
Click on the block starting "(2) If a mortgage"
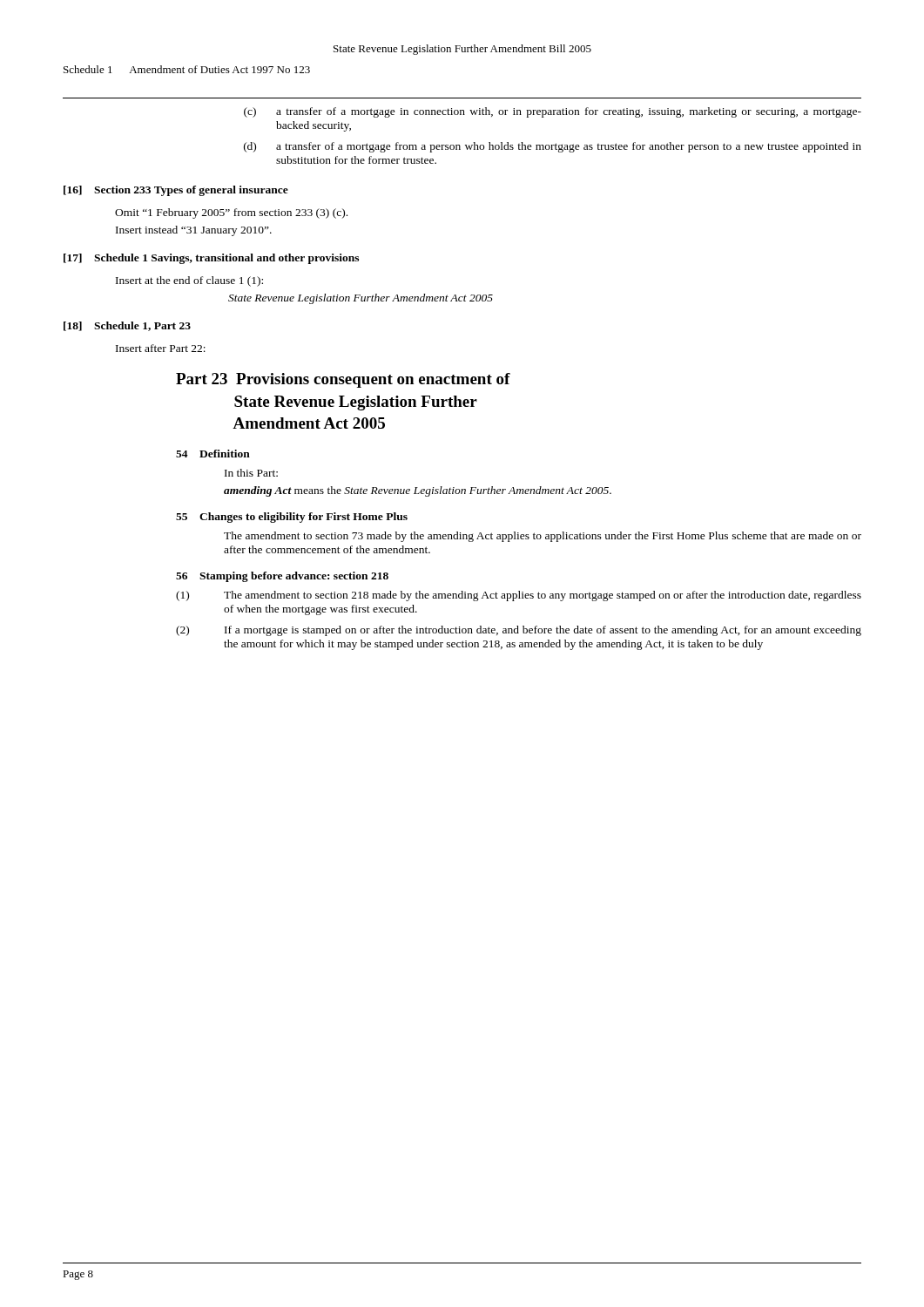click(519, 637)
